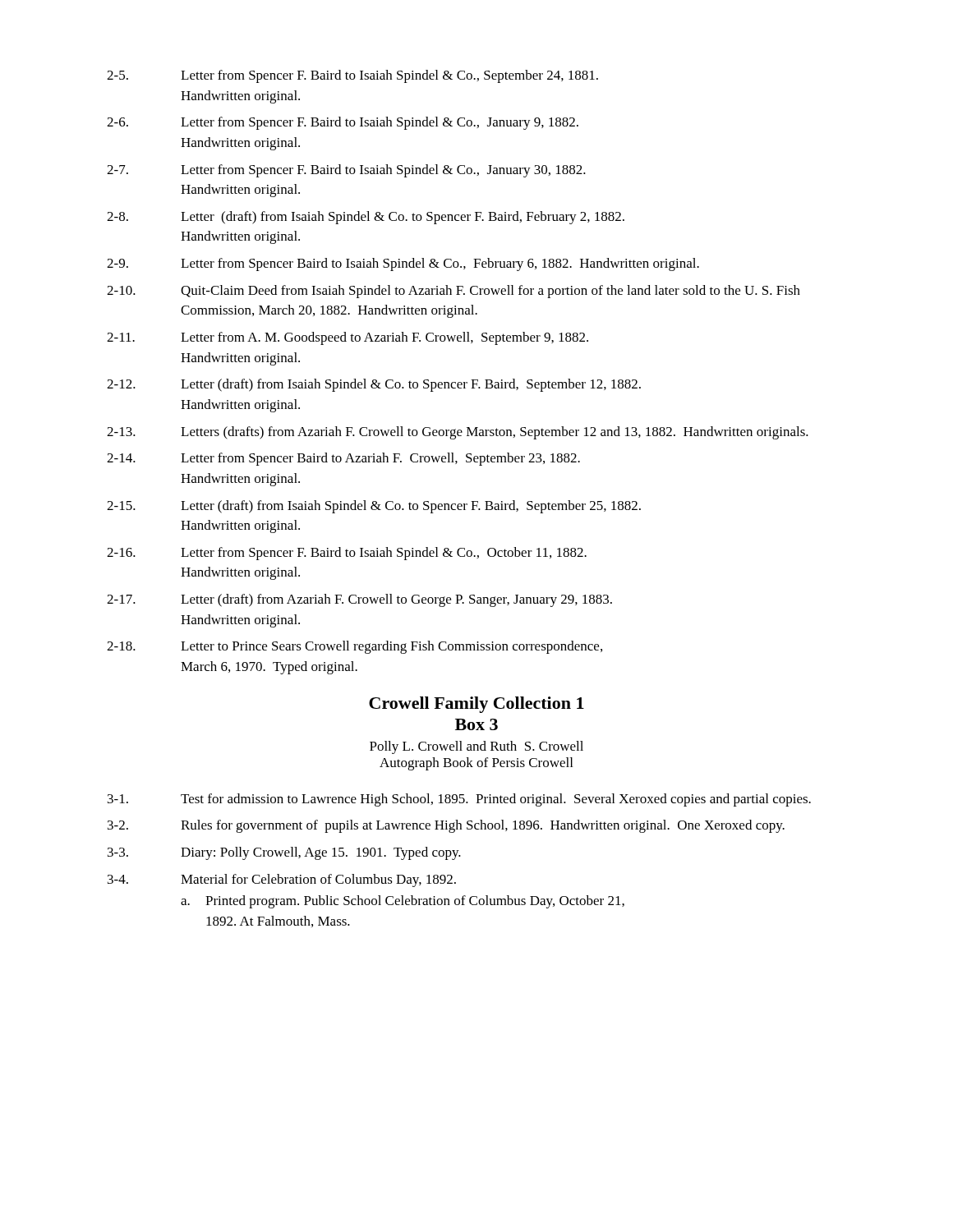The image size is (953, 1232).
Task: Point to the block beginning "2-9. Letter from Spencer"
Action: point(476,264)
